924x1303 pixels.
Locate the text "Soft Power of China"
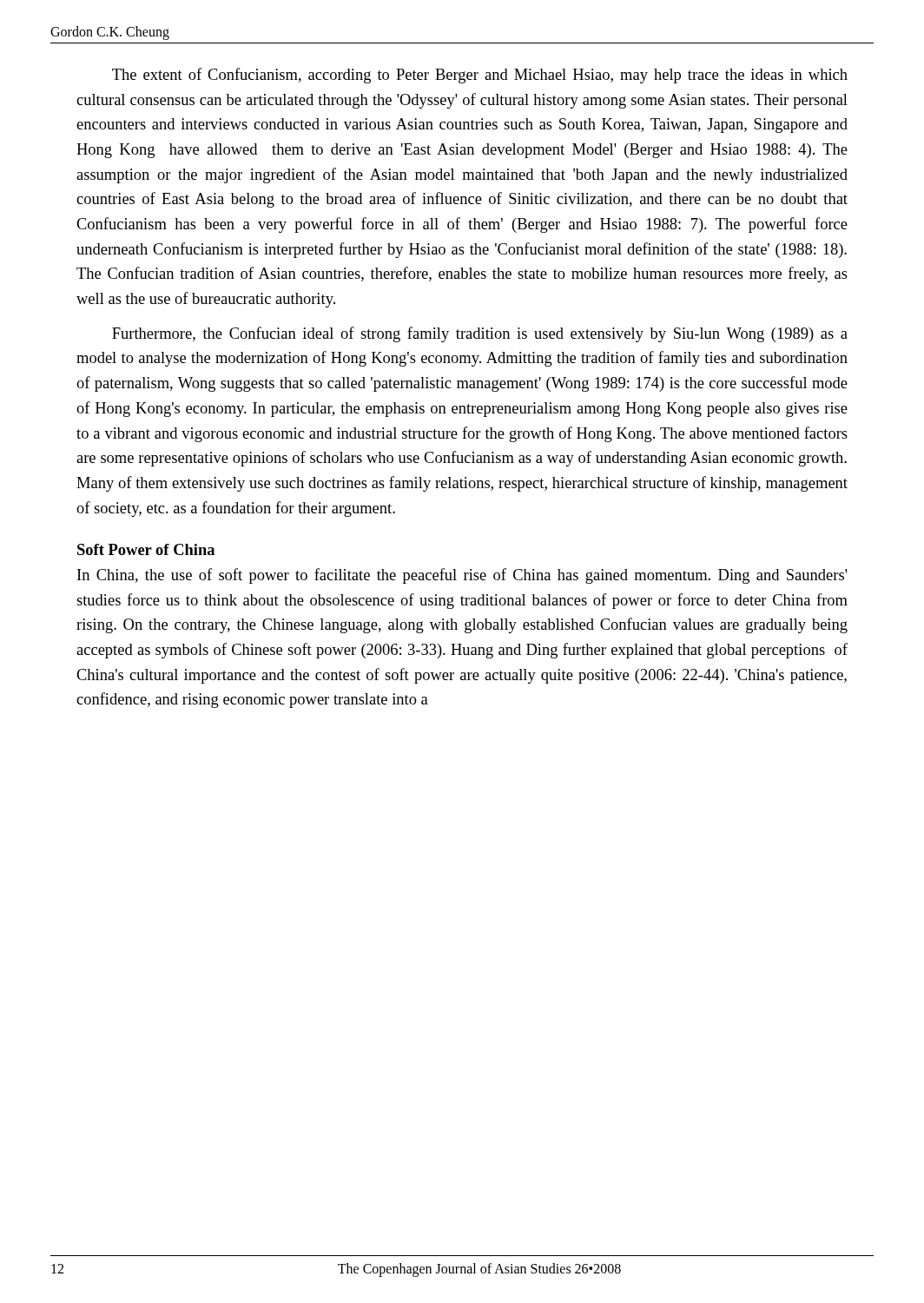point(146,550)
